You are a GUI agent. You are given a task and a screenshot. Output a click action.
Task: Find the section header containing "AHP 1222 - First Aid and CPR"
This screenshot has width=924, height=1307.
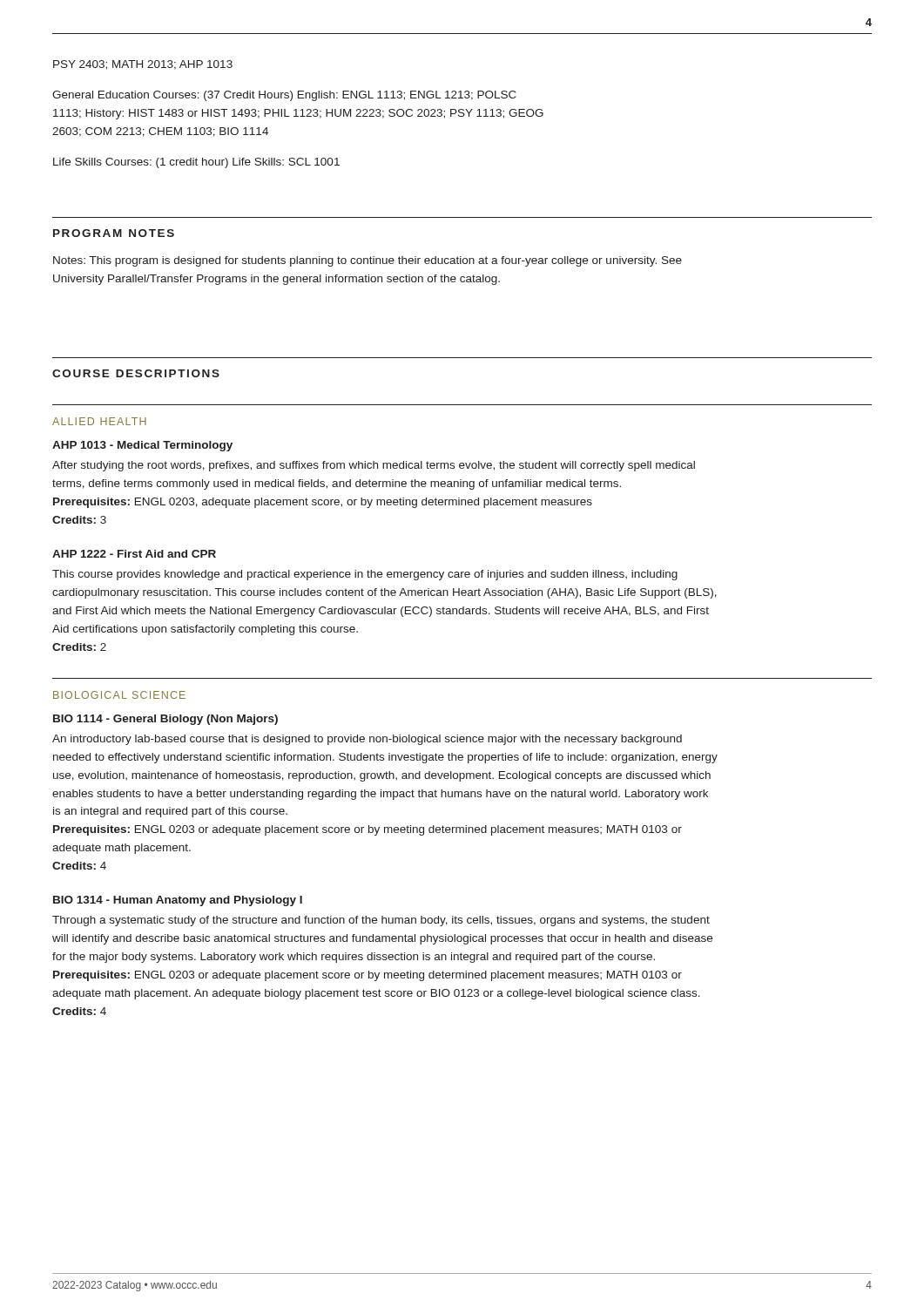[x=134, y=554]
